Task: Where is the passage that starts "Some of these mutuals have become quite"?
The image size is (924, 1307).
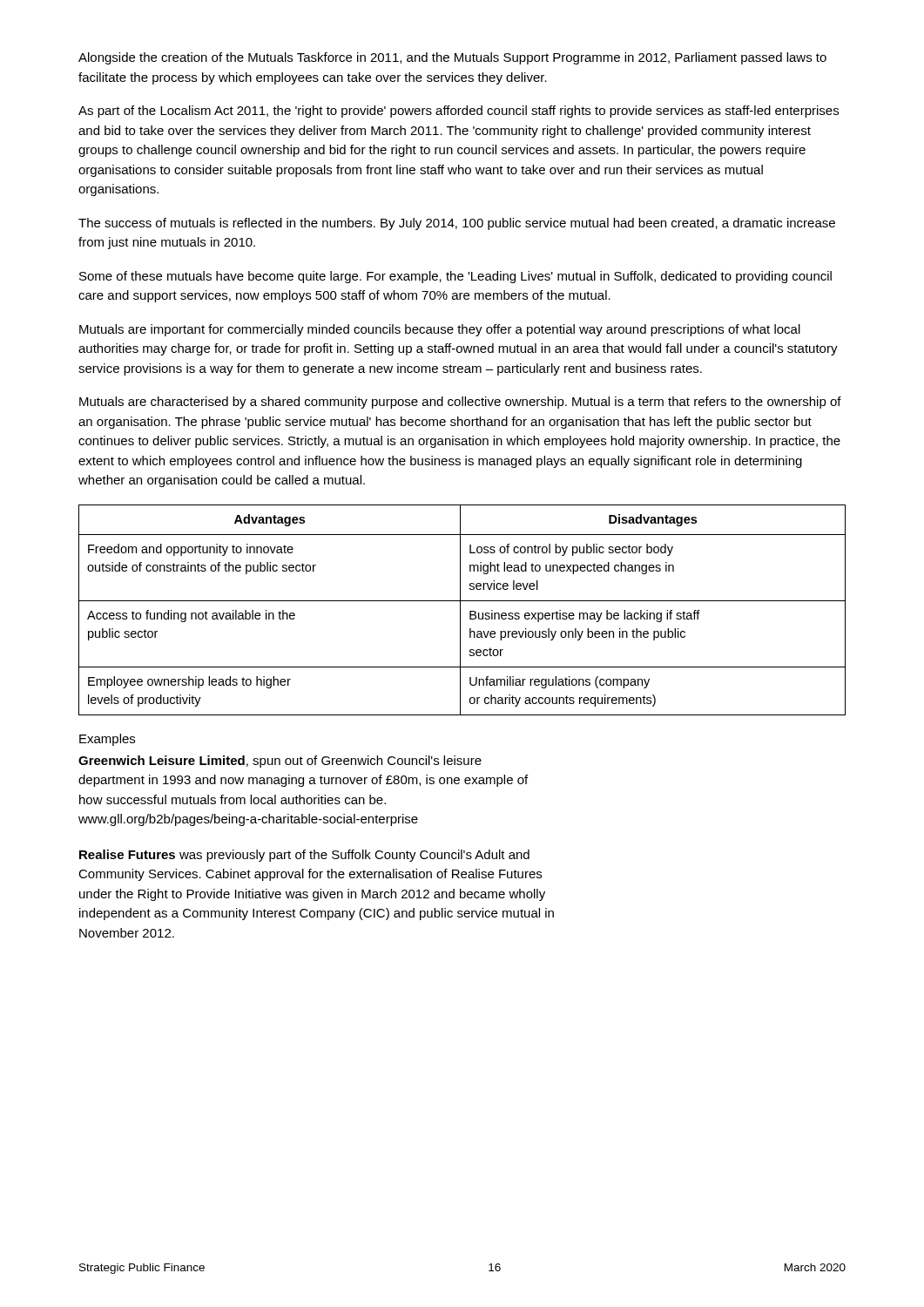Action: click(x=455, y=285)
